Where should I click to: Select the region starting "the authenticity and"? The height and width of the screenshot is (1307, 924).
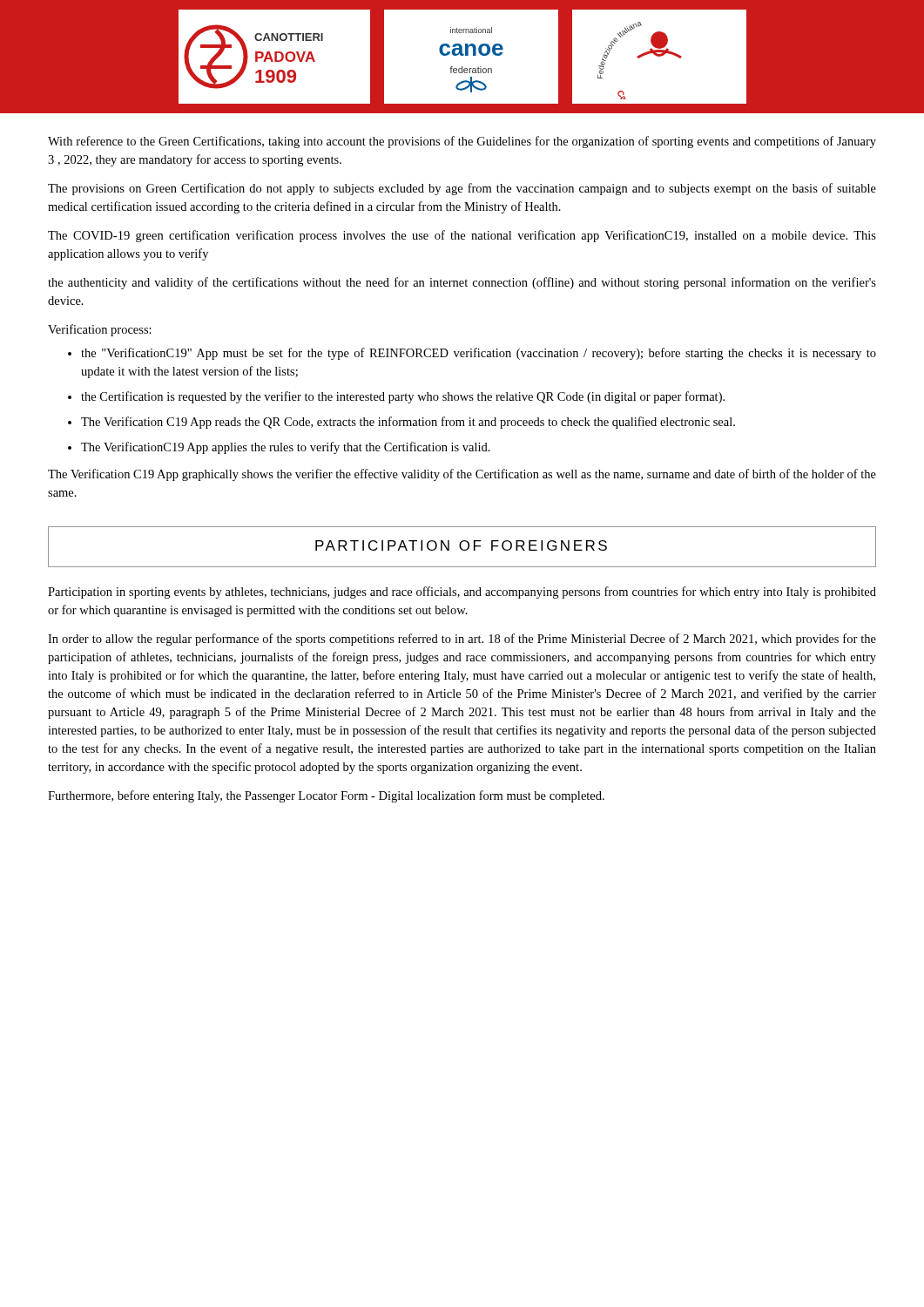tap(462, 292)
